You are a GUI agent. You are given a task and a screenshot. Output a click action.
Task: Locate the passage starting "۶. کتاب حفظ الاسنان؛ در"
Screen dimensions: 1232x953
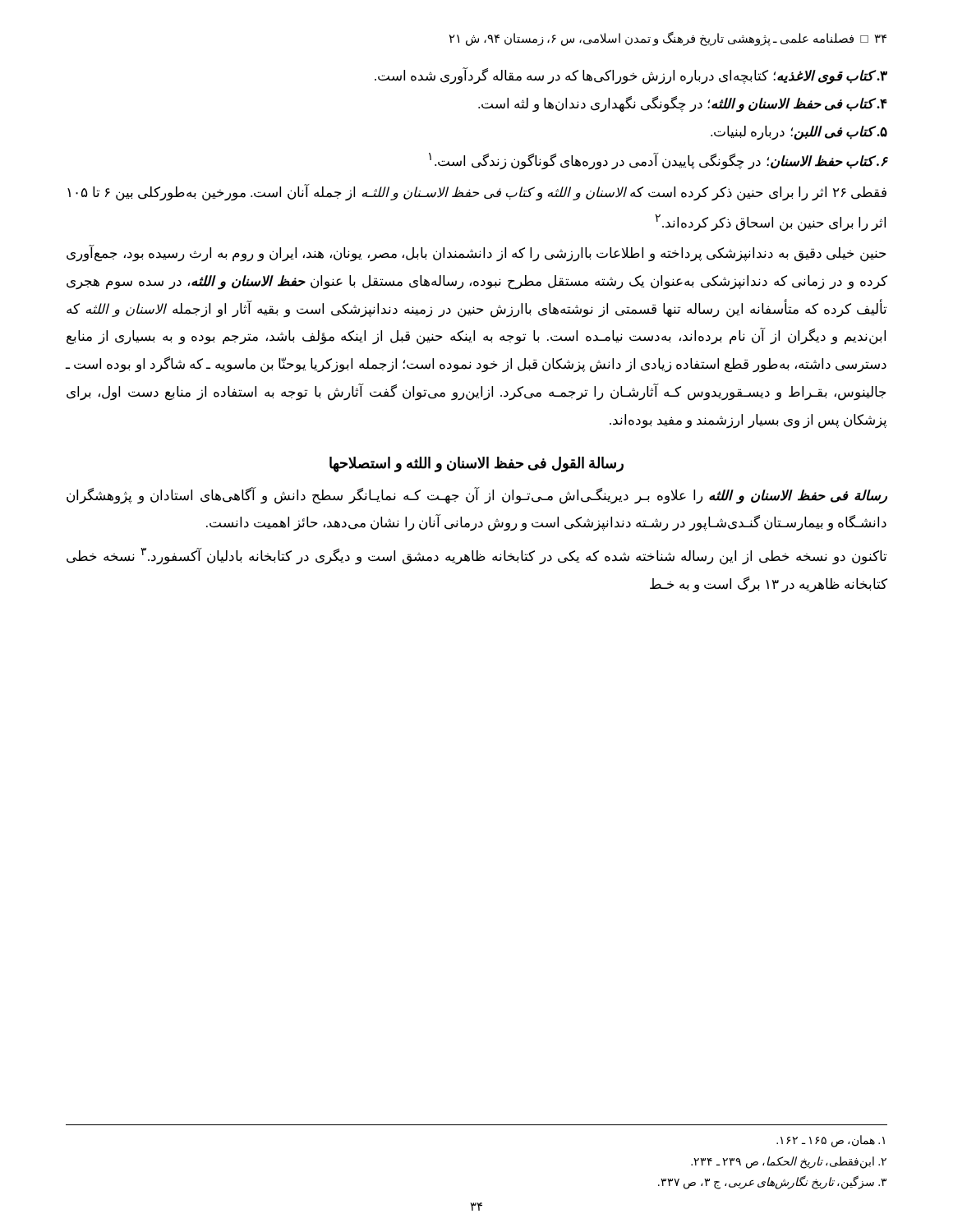coord(657,160)
